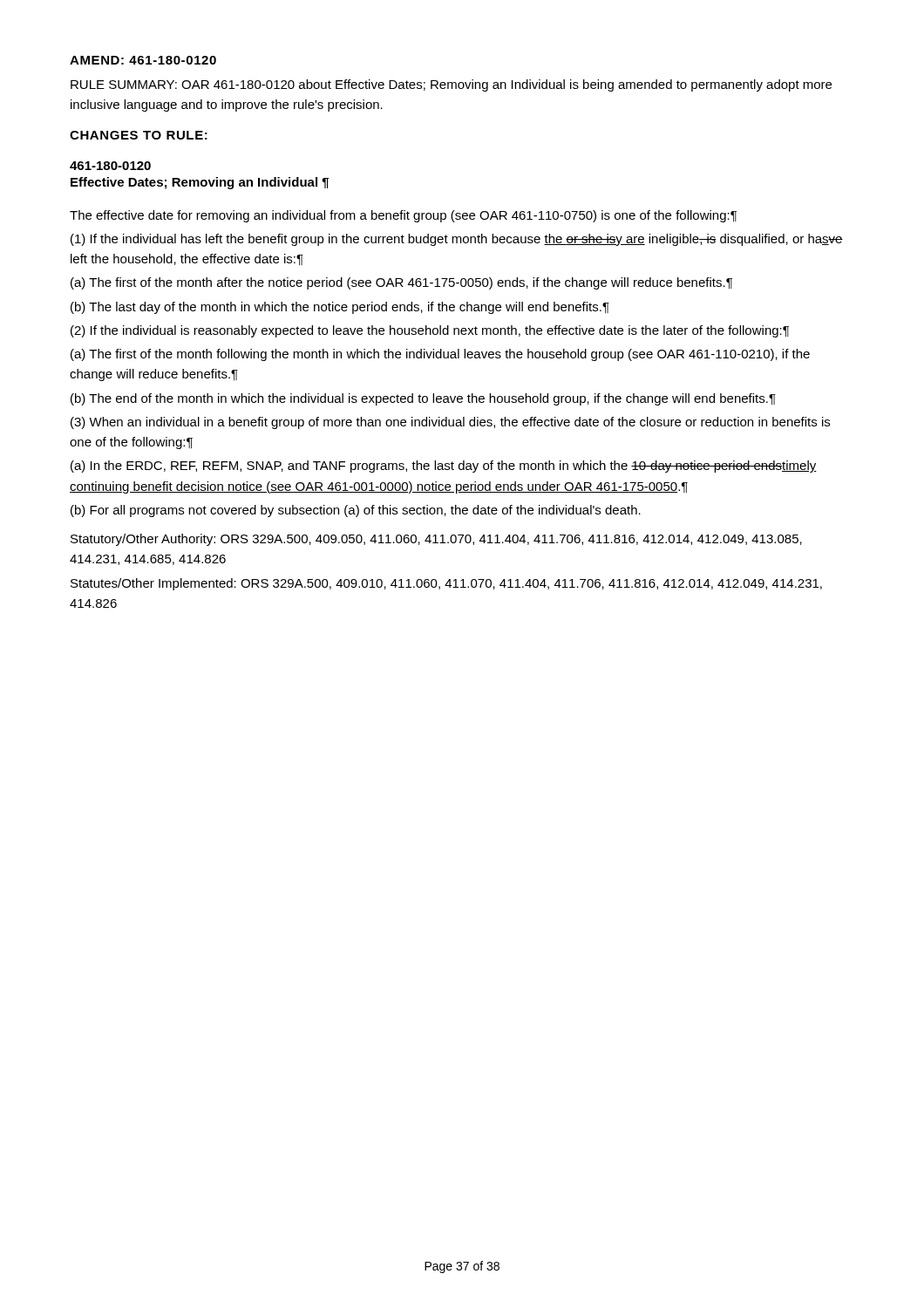Click on the text block that reads "The effective date for"
924x1308 pixels.
point(462,409)
